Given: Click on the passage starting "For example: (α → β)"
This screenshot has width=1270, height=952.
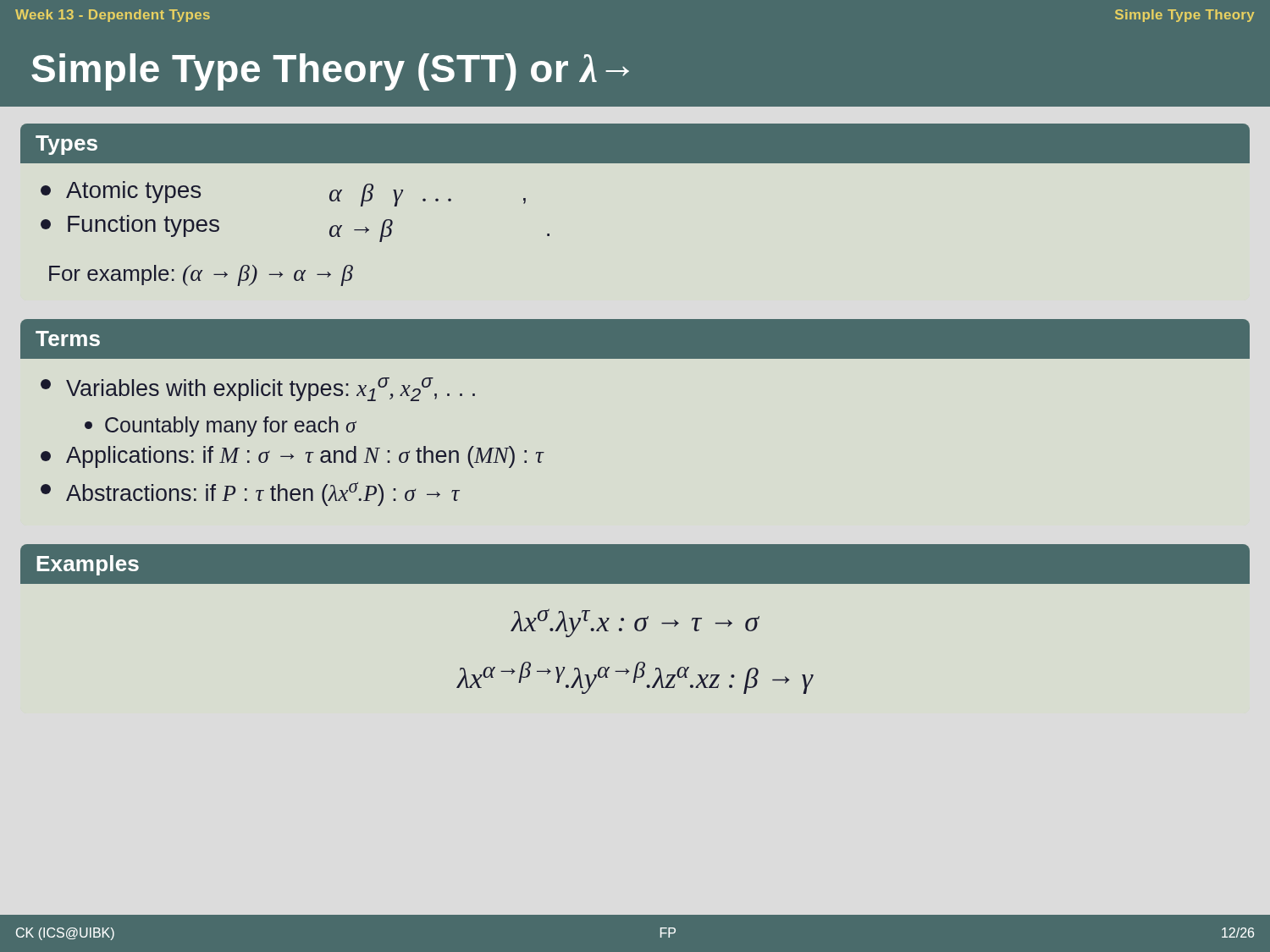Looking at the screenshot, I should (x=200, y=273).
